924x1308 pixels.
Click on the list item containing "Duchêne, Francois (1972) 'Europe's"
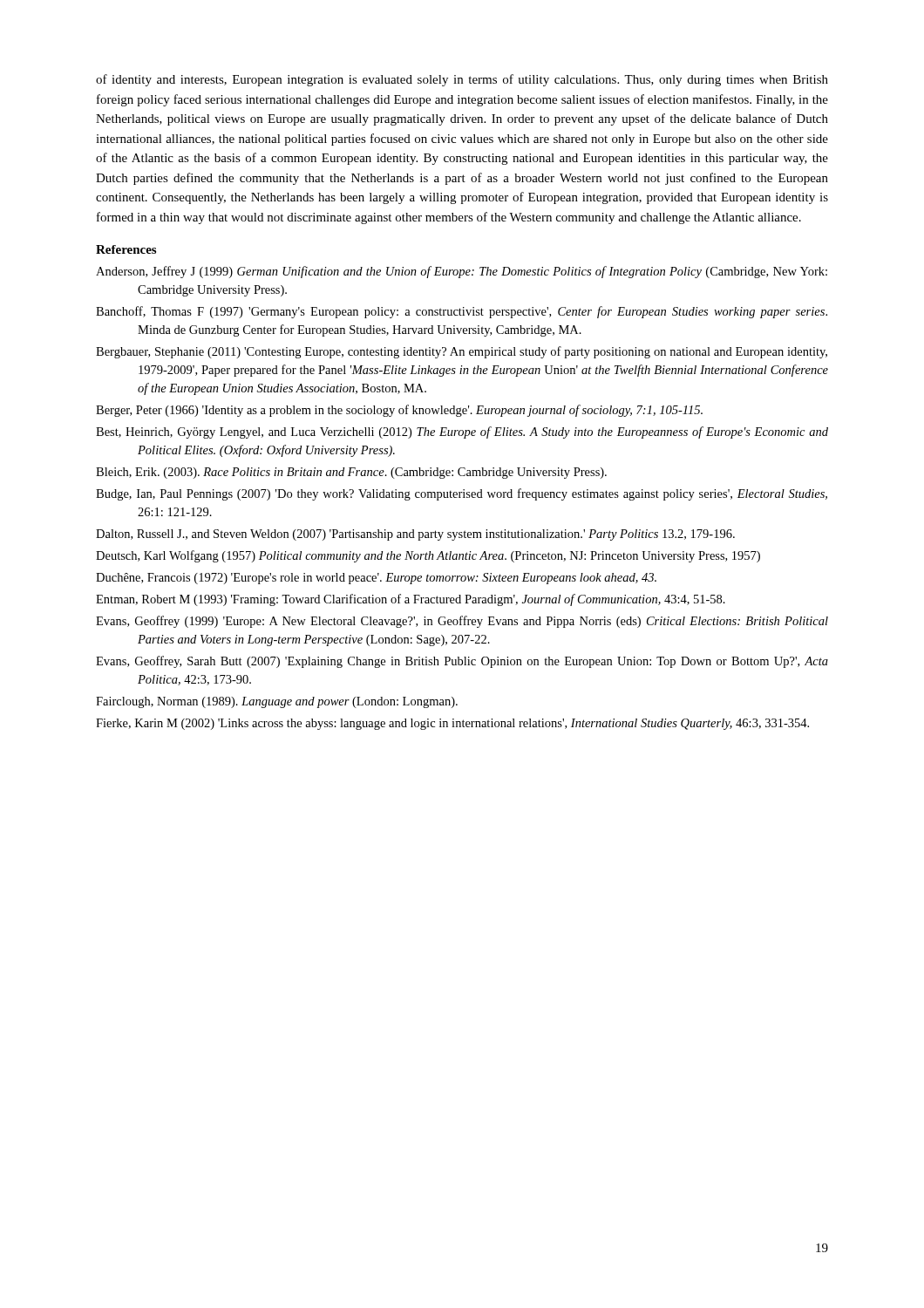point(462,578)
